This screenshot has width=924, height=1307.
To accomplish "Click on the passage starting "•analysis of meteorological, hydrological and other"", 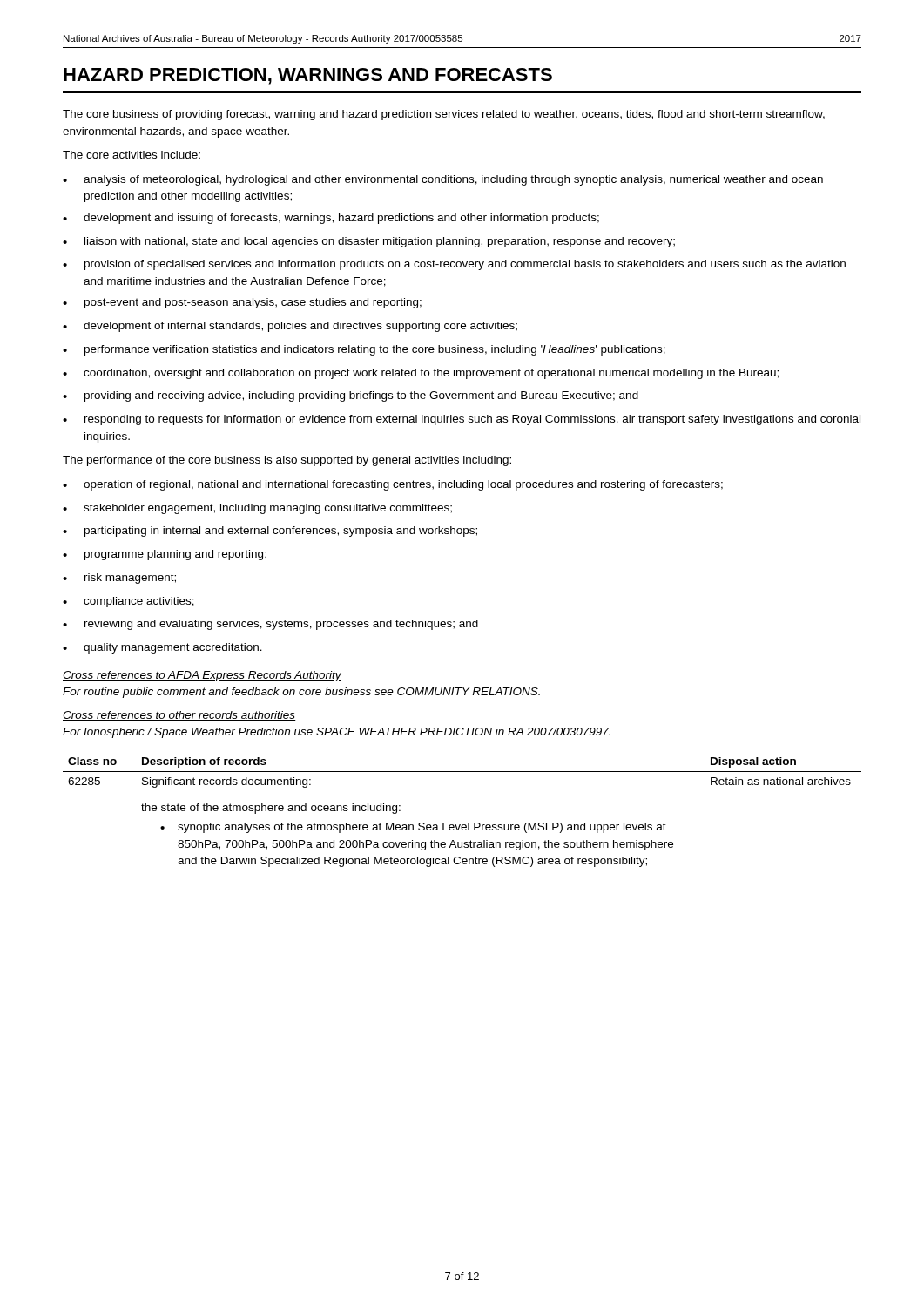I will [x=462, y=188].
